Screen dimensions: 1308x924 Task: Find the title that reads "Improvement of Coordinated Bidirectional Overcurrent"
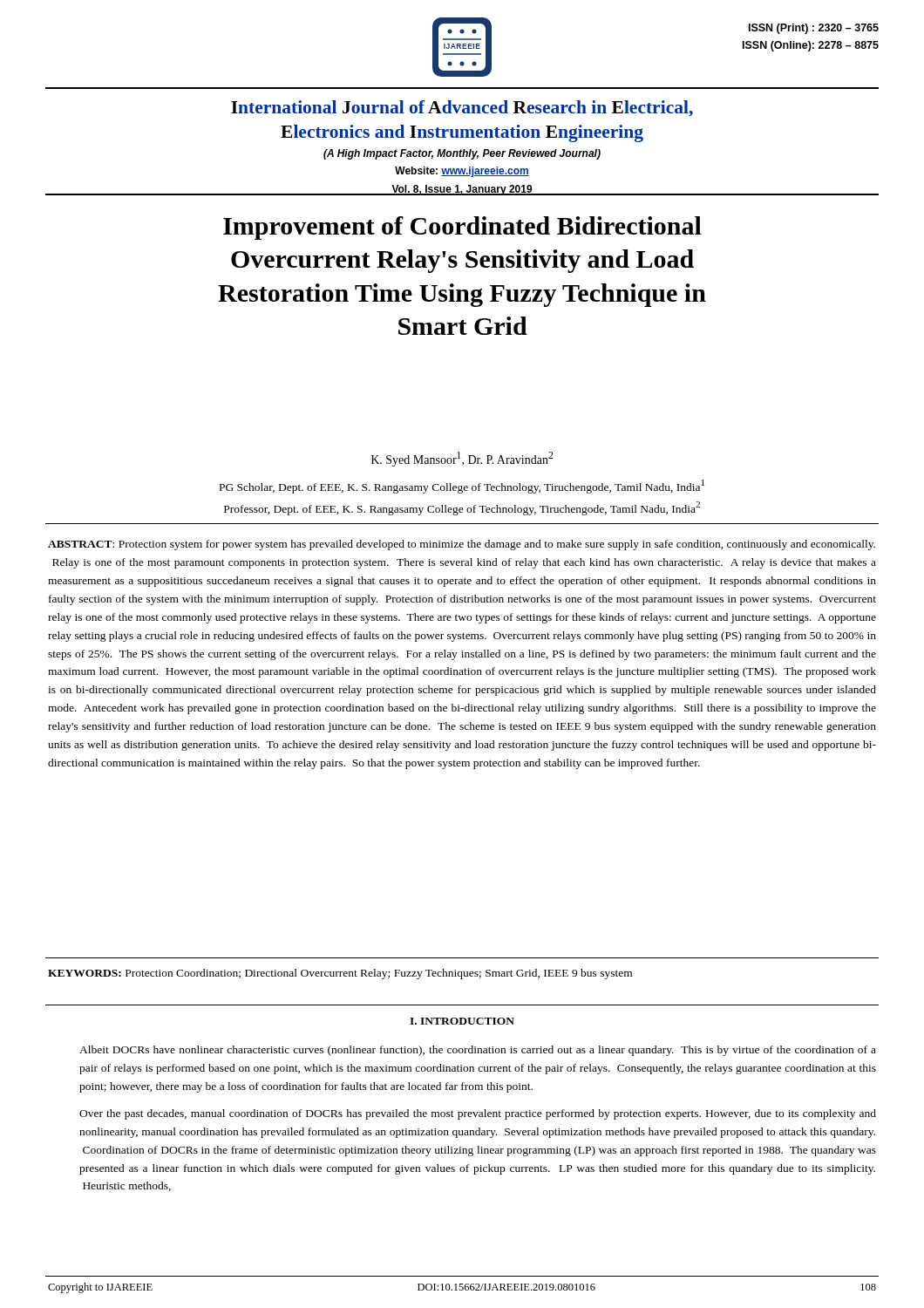pyautogui.click(x=462, y=276)
